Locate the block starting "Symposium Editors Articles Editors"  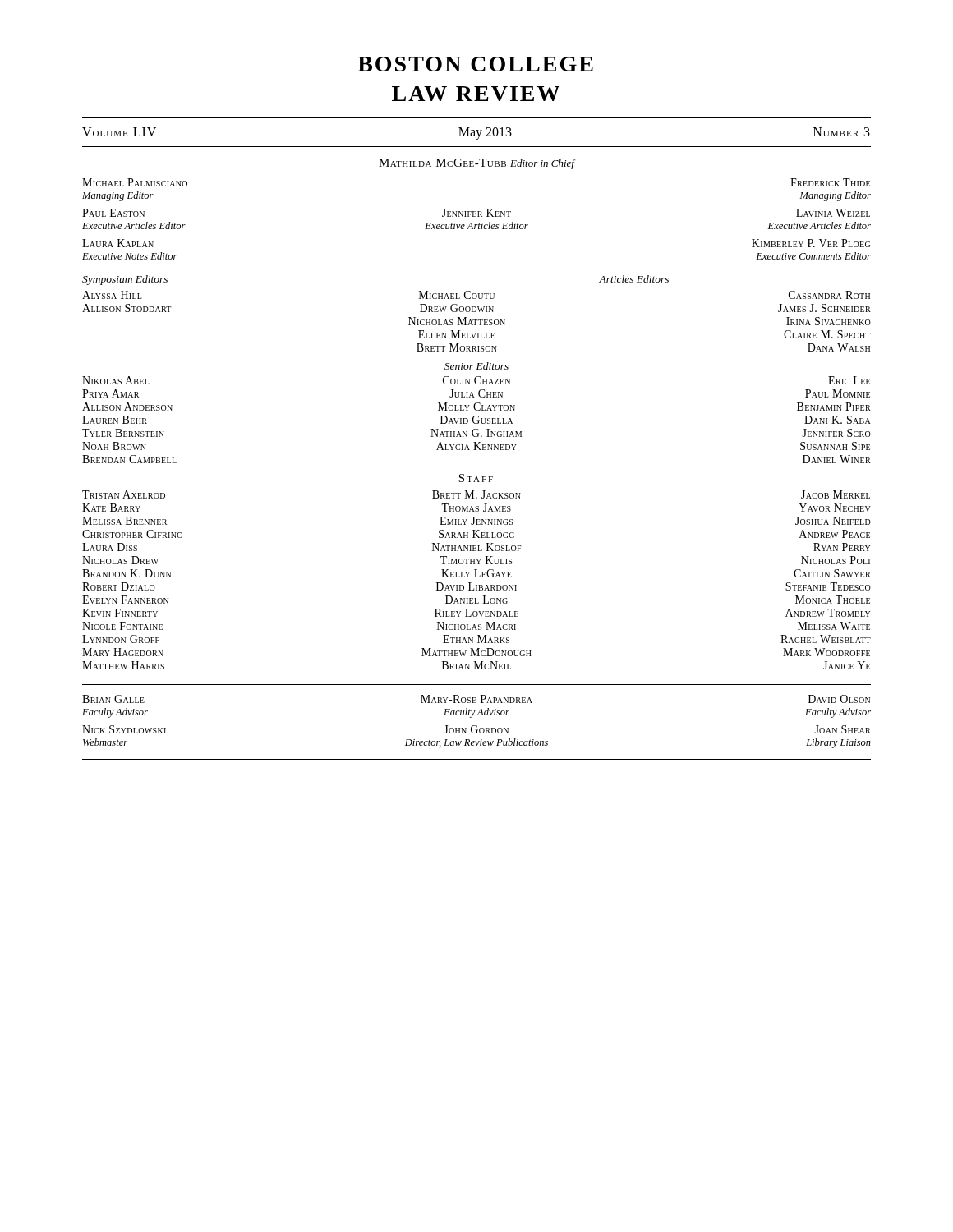coord(129,280)
